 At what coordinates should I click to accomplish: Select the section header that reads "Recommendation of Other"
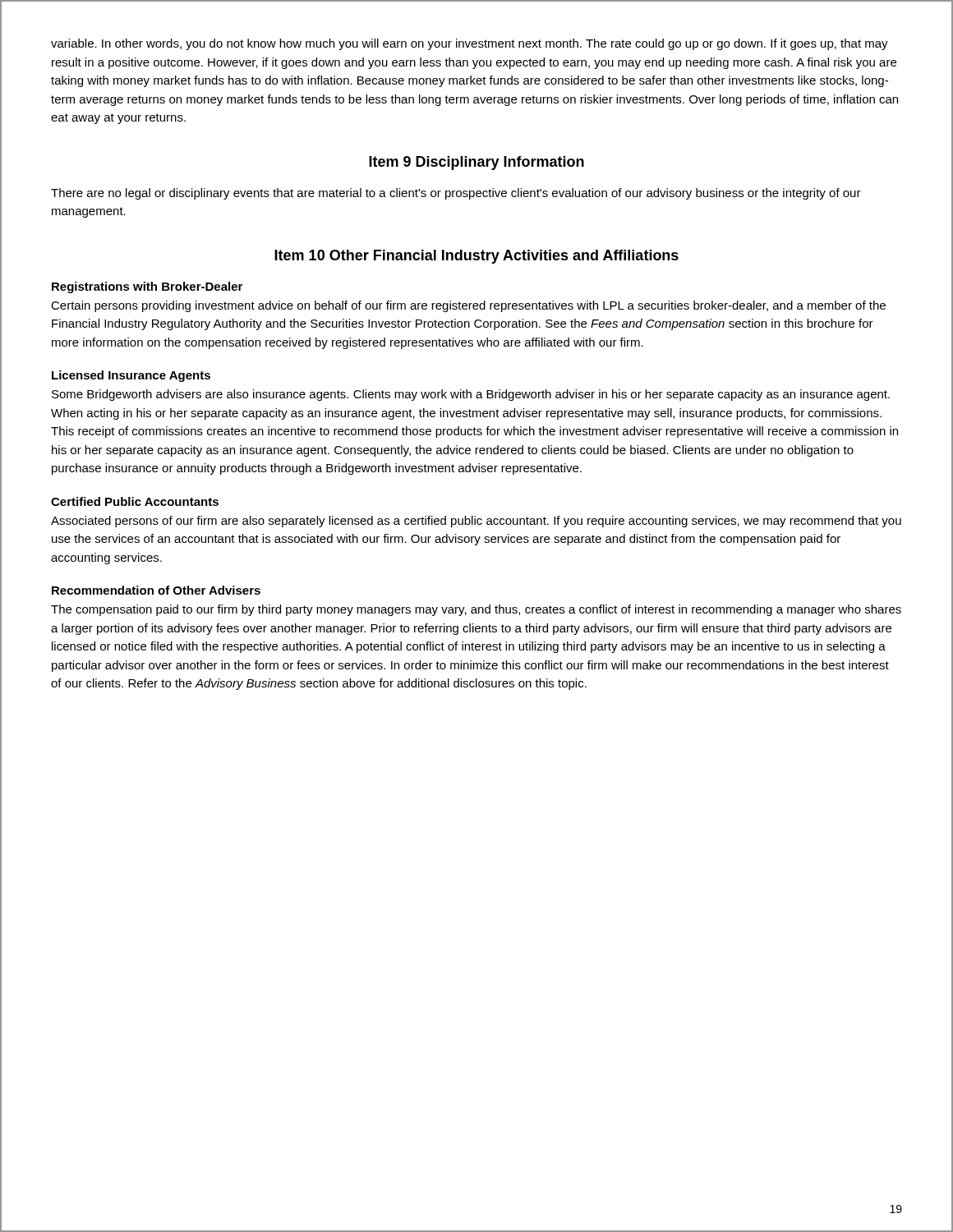(156, 590)
